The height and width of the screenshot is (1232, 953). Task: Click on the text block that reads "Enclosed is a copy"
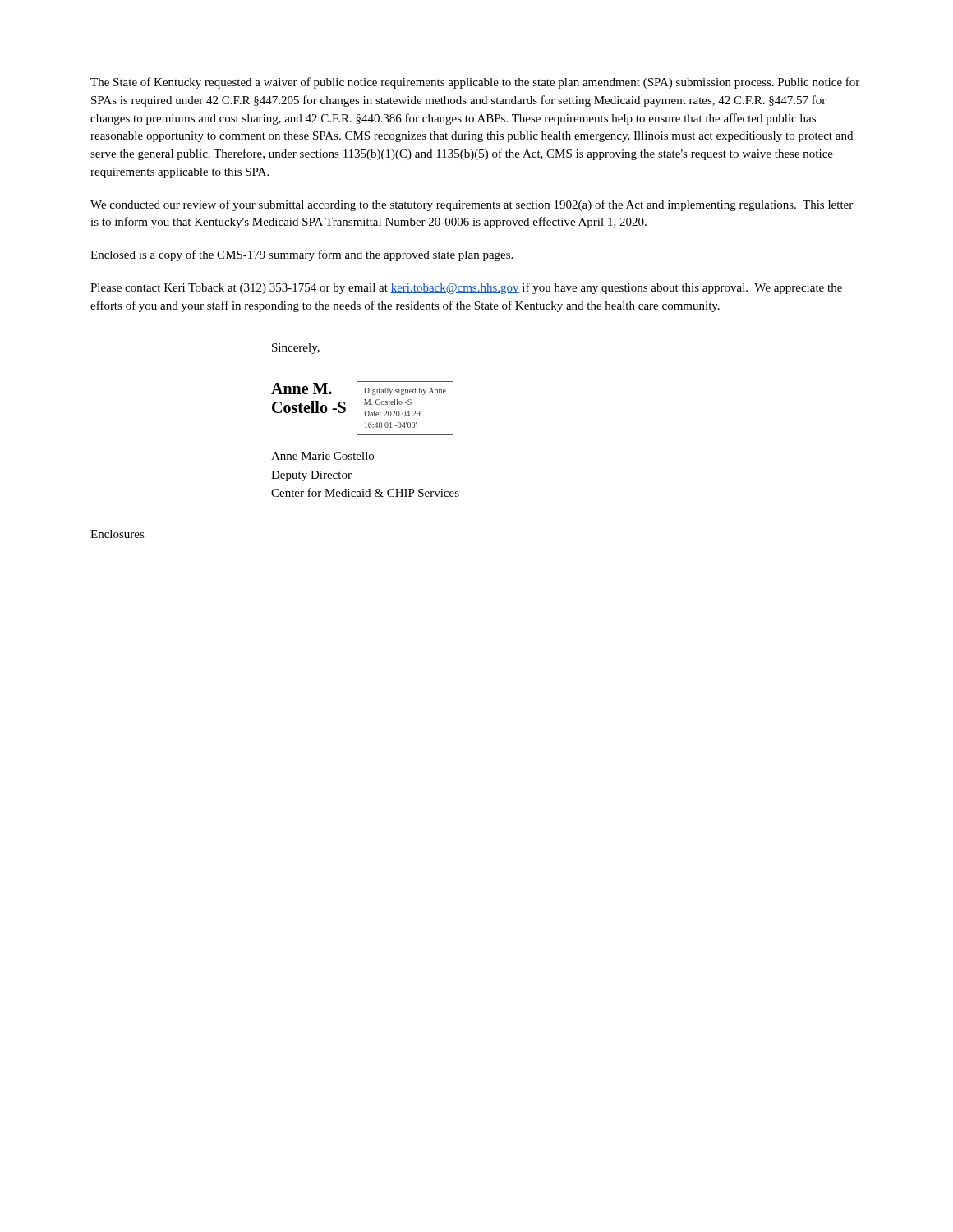coord(302,255)
